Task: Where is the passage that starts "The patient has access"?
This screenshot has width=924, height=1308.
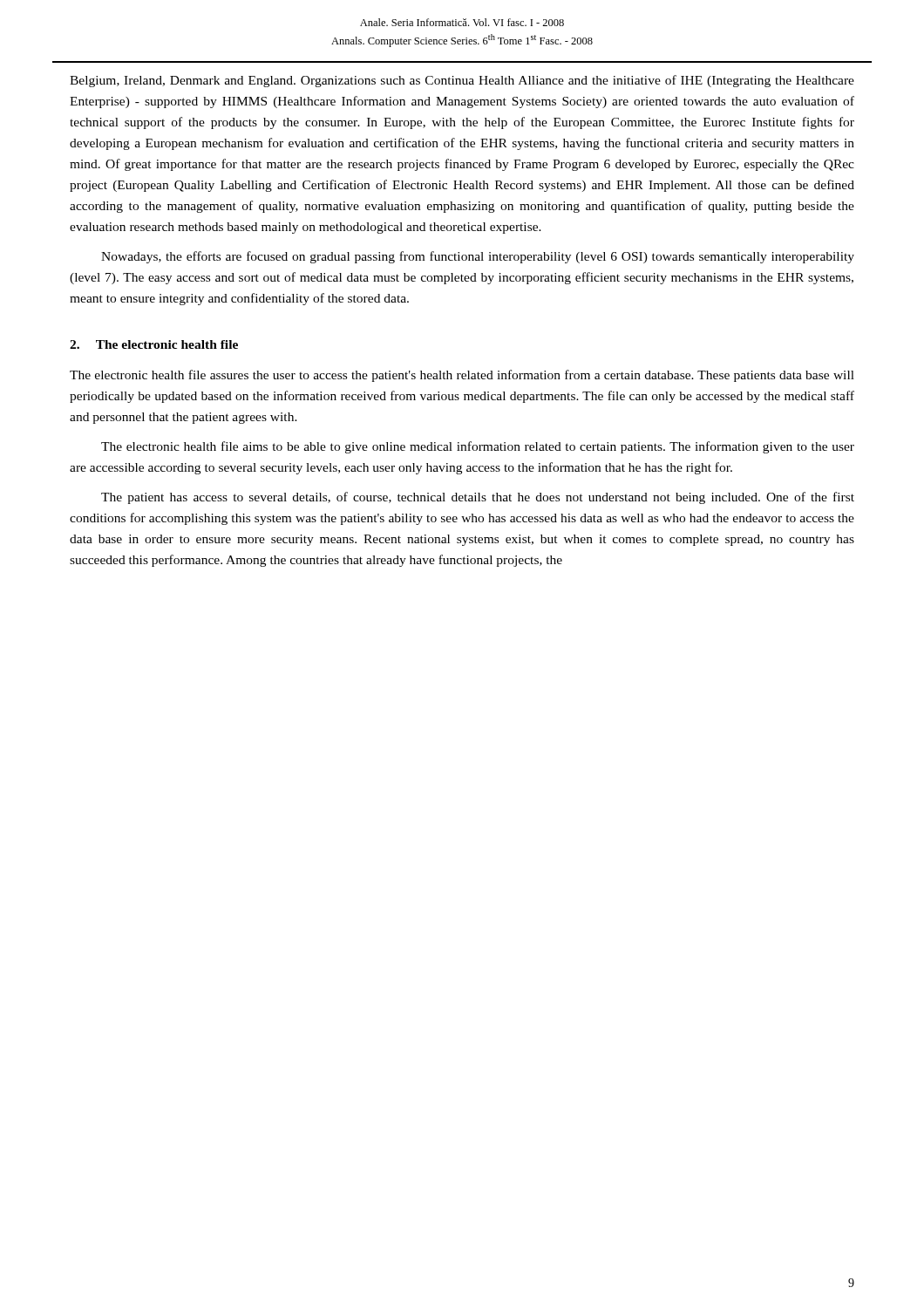Action: (x=462, y=529)
